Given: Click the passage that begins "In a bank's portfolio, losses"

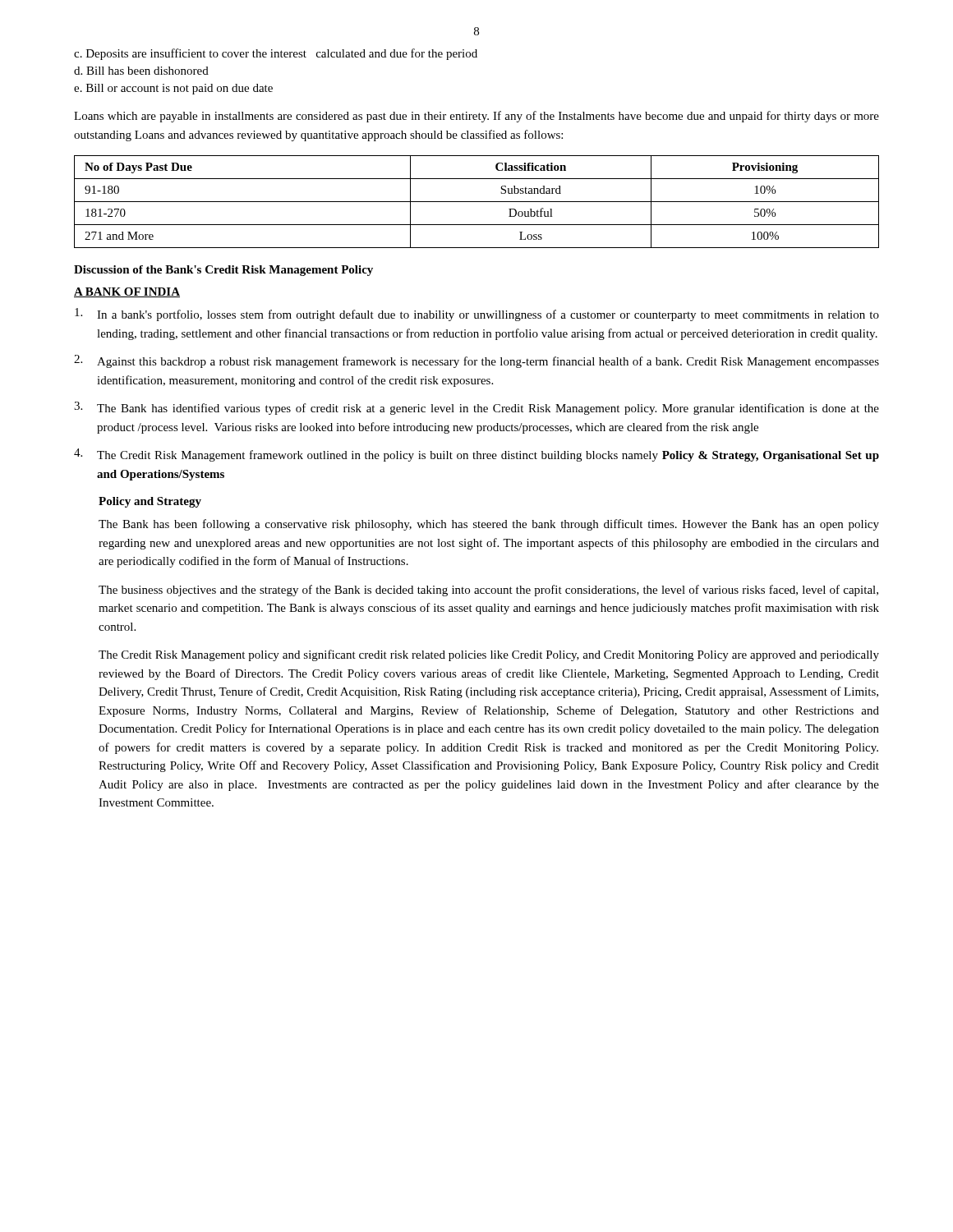Looking at the screenshot, I should (x=476, y=324).
